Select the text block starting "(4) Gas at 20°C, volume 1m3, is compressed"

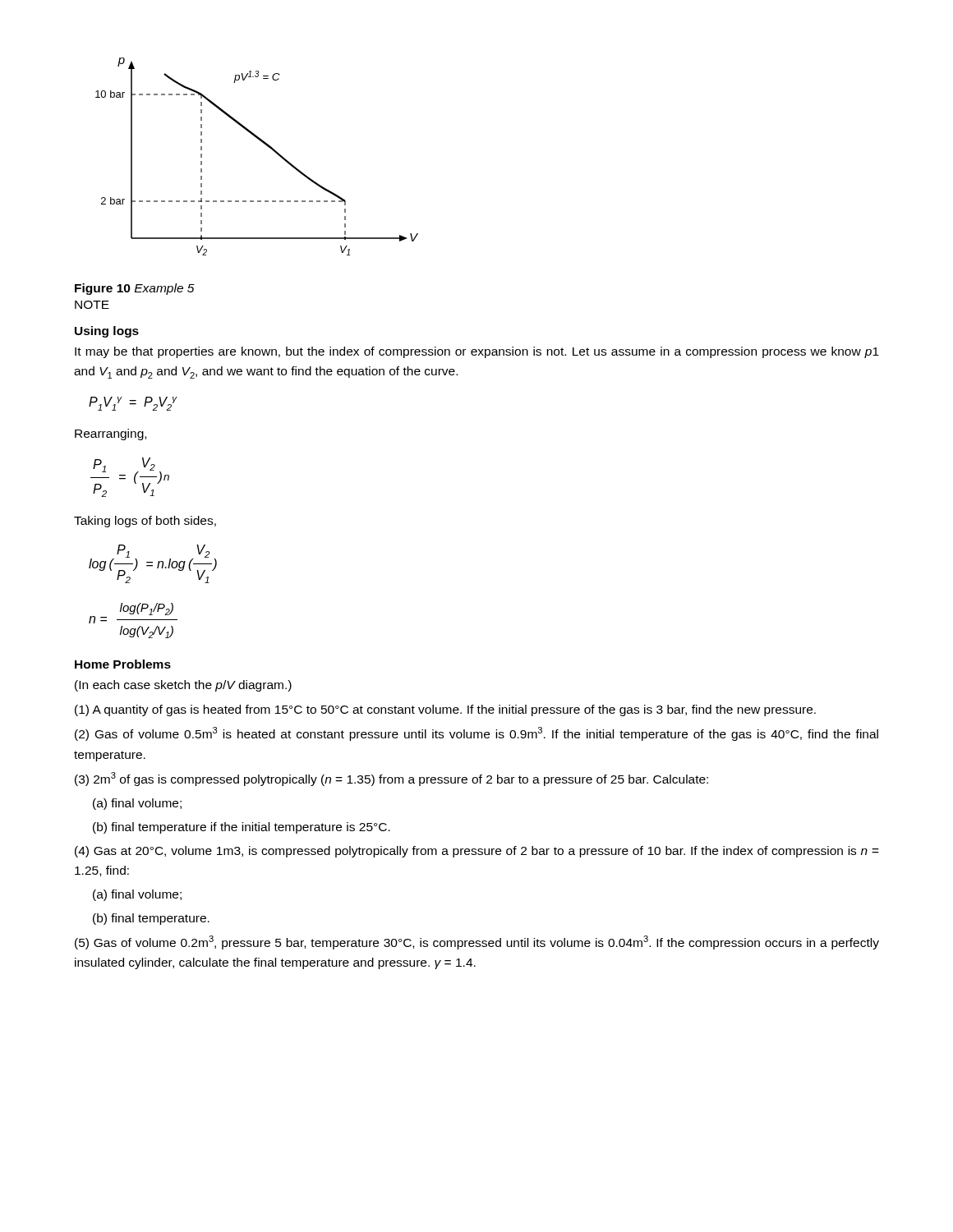pyautogui.click(x=476, y=860)
